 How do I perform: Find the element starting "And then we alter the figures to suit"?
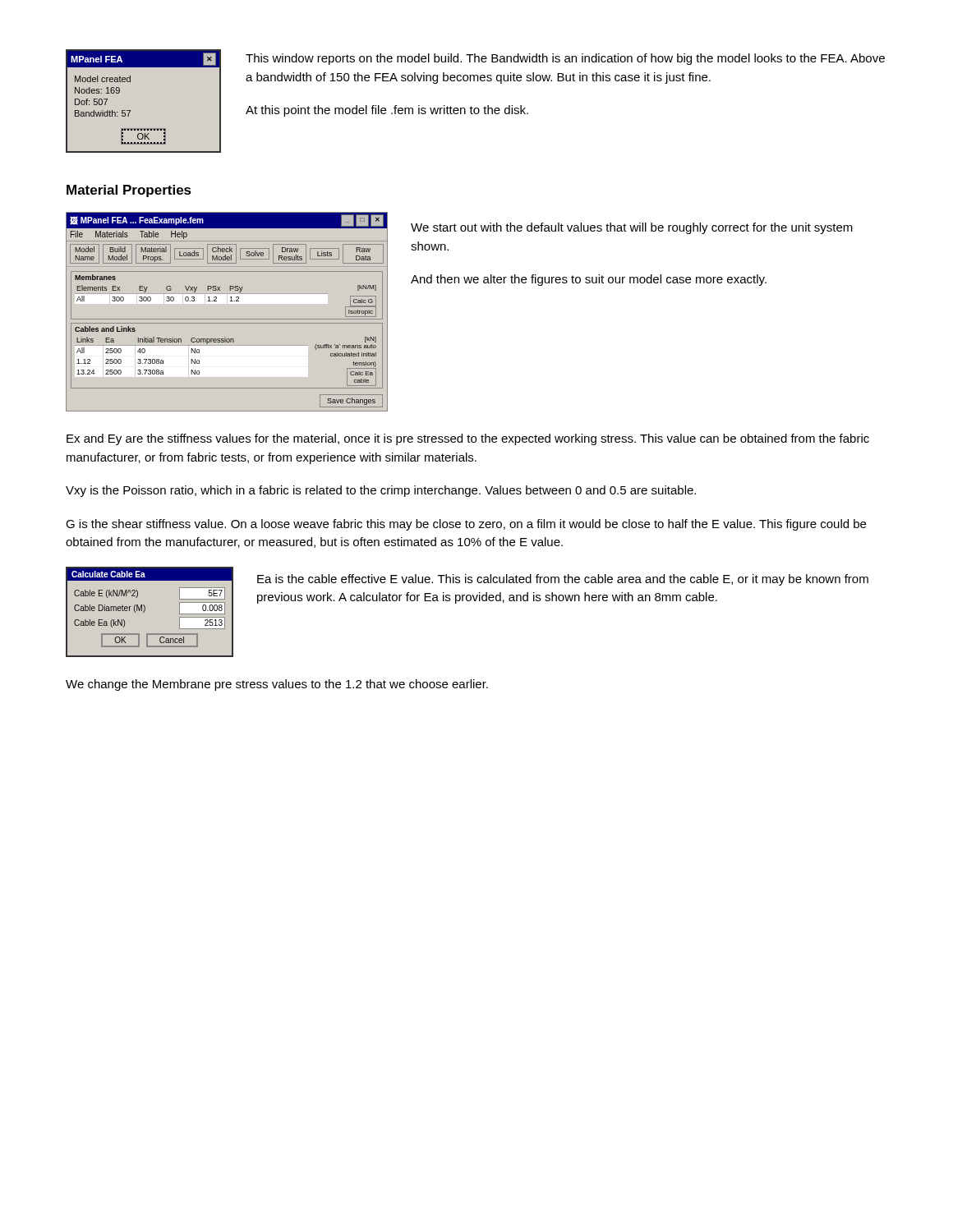(589, 279)
